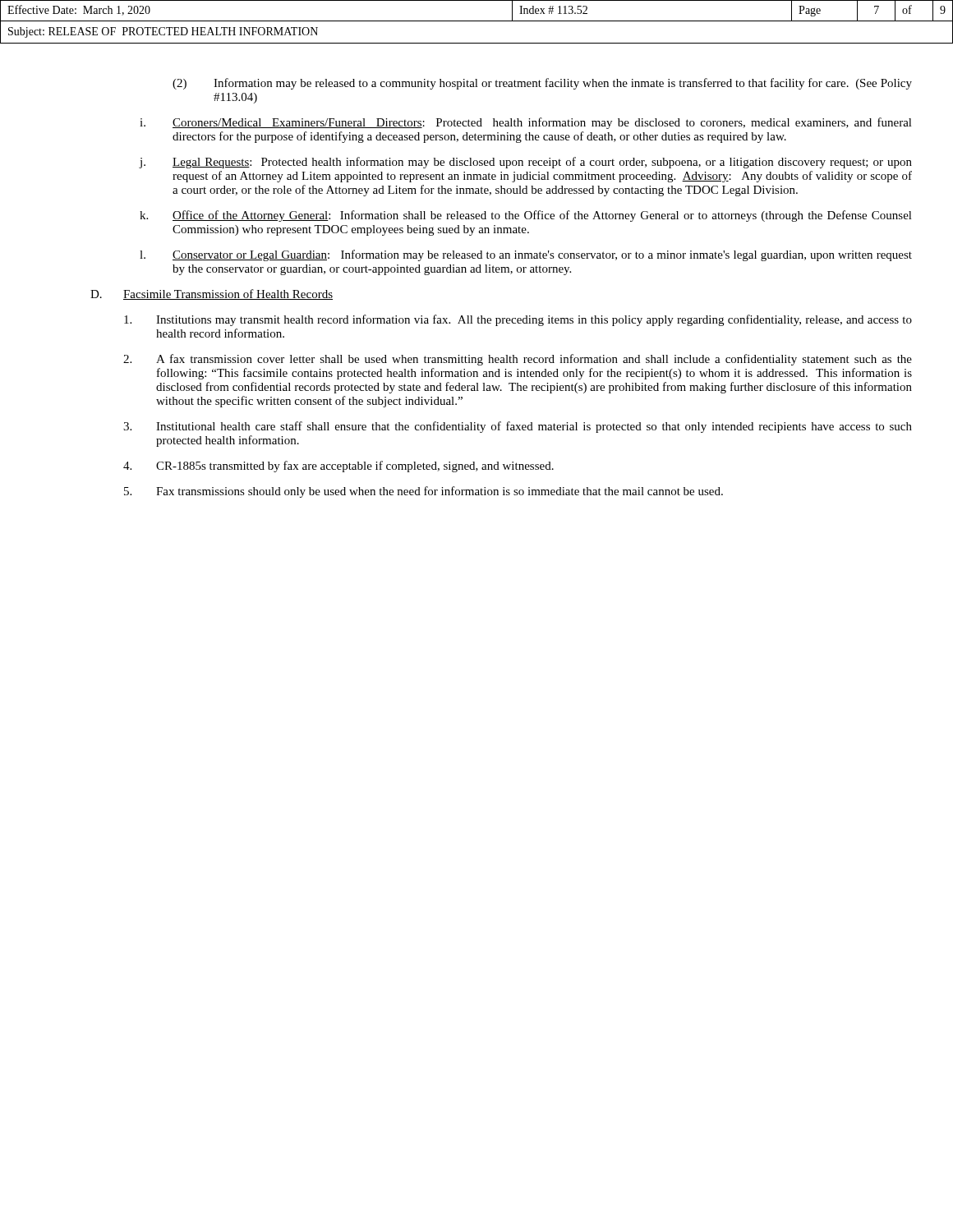
Task: Locate the list item that says "k. Office of the Attorney General: Information shall"
Action: pos(526,223)
